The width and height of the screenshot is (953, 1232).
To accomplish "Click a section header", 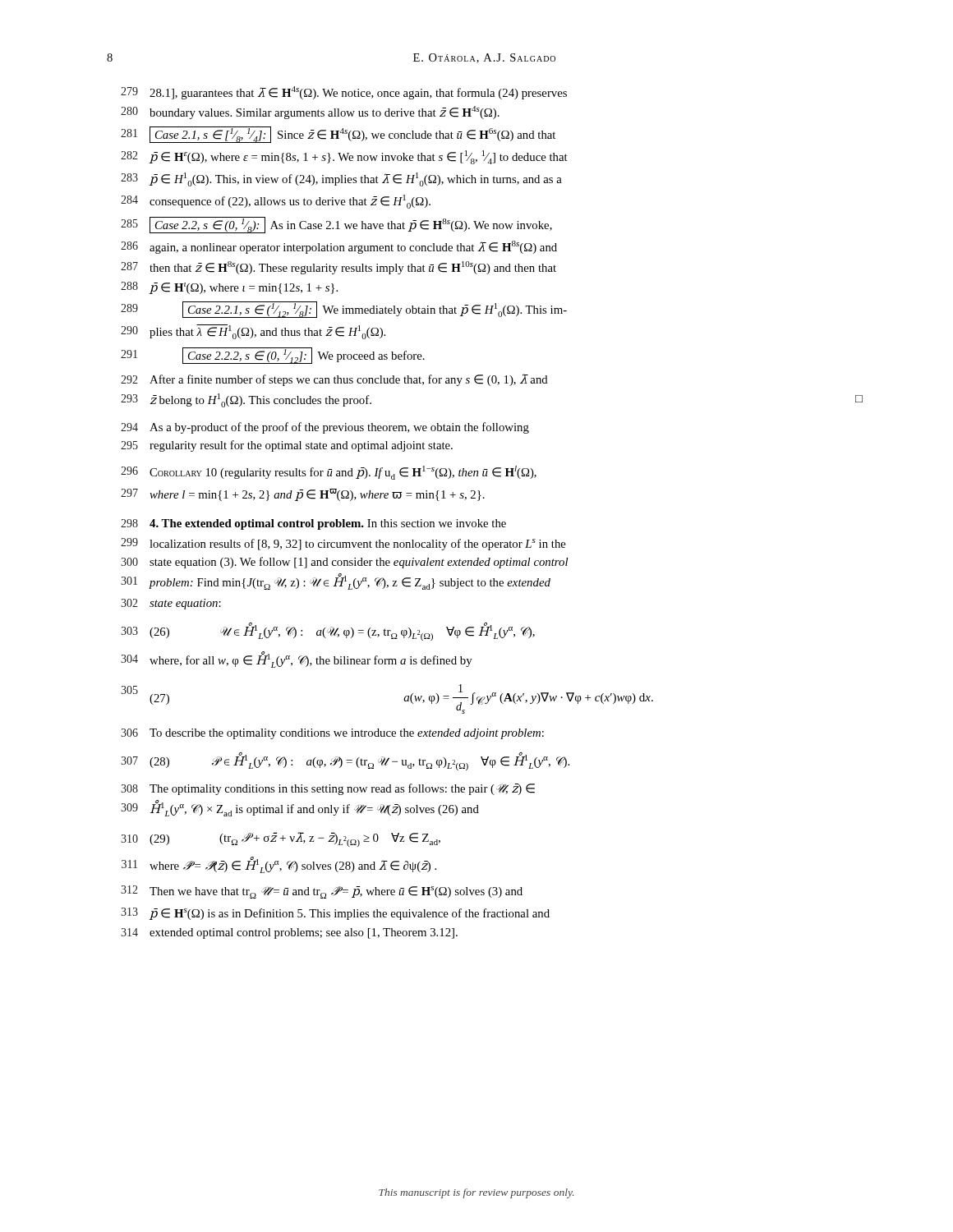I will point(485,523).
